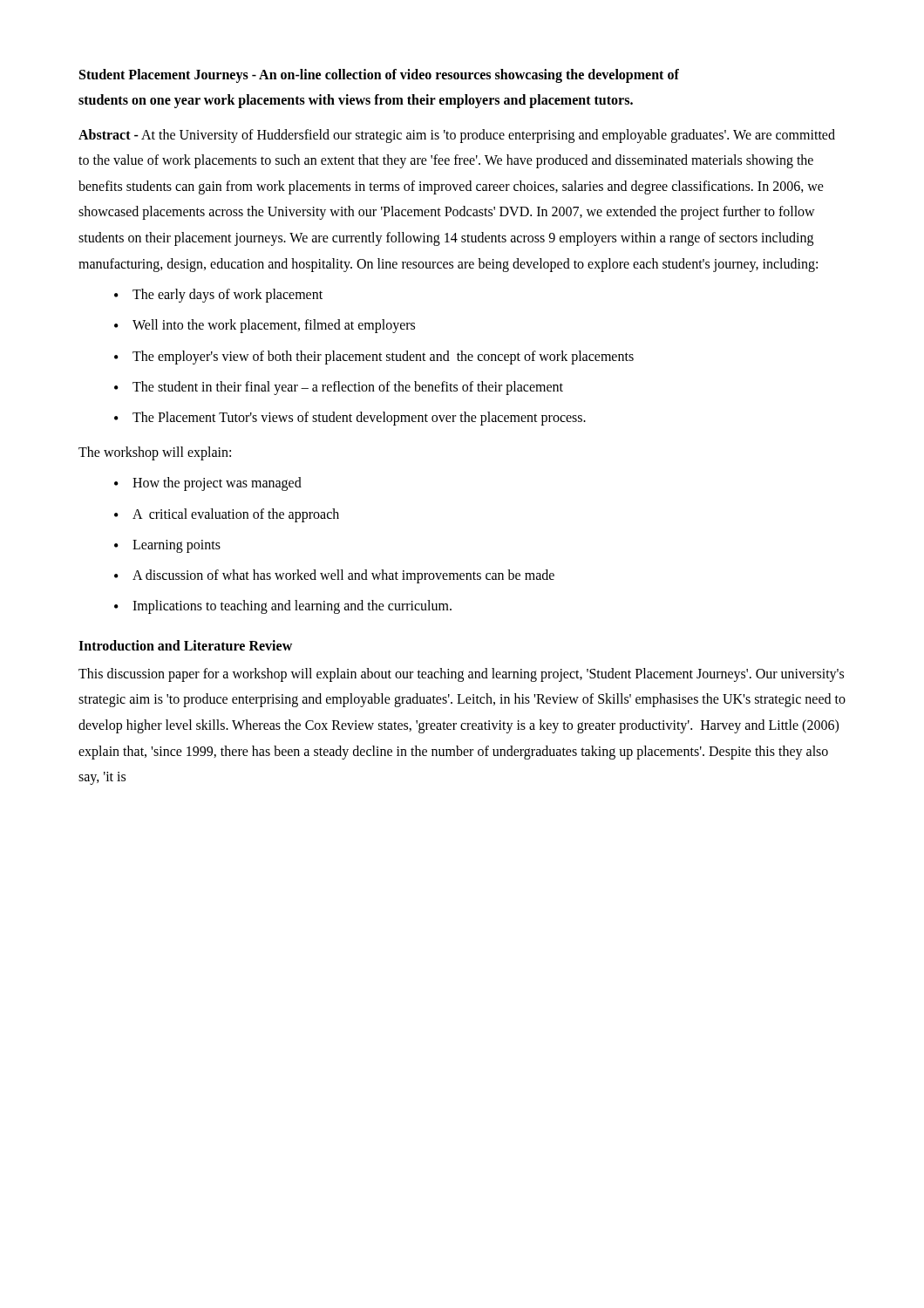The height and width of the screenshot is (1308, 924).
Task: Click on the list item containing "•The employer's view of both their"
Action: point(479,358)
